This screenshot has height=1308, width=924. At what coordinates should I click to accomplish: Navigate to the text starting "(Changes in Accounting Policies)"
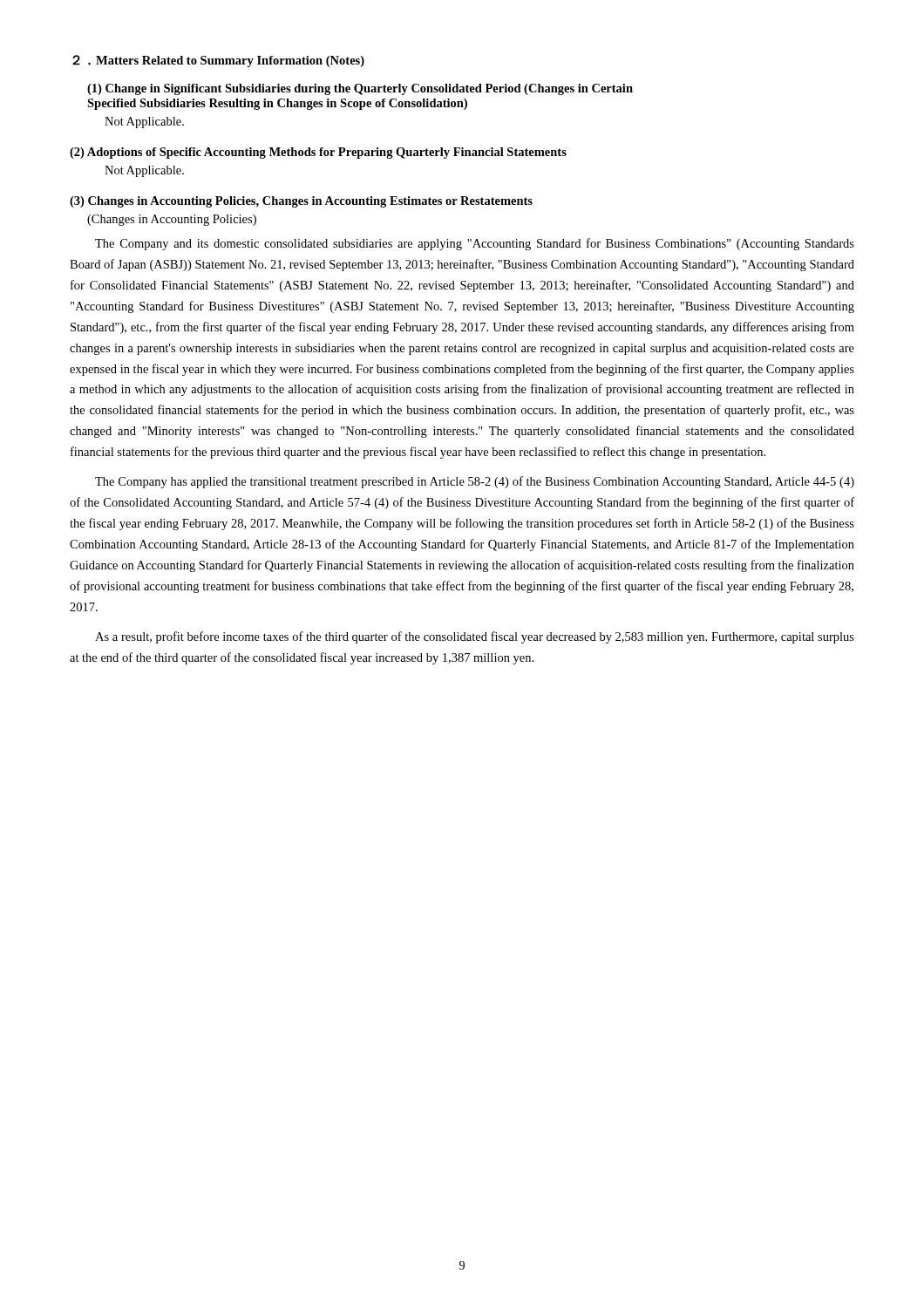tap(172, 219)
